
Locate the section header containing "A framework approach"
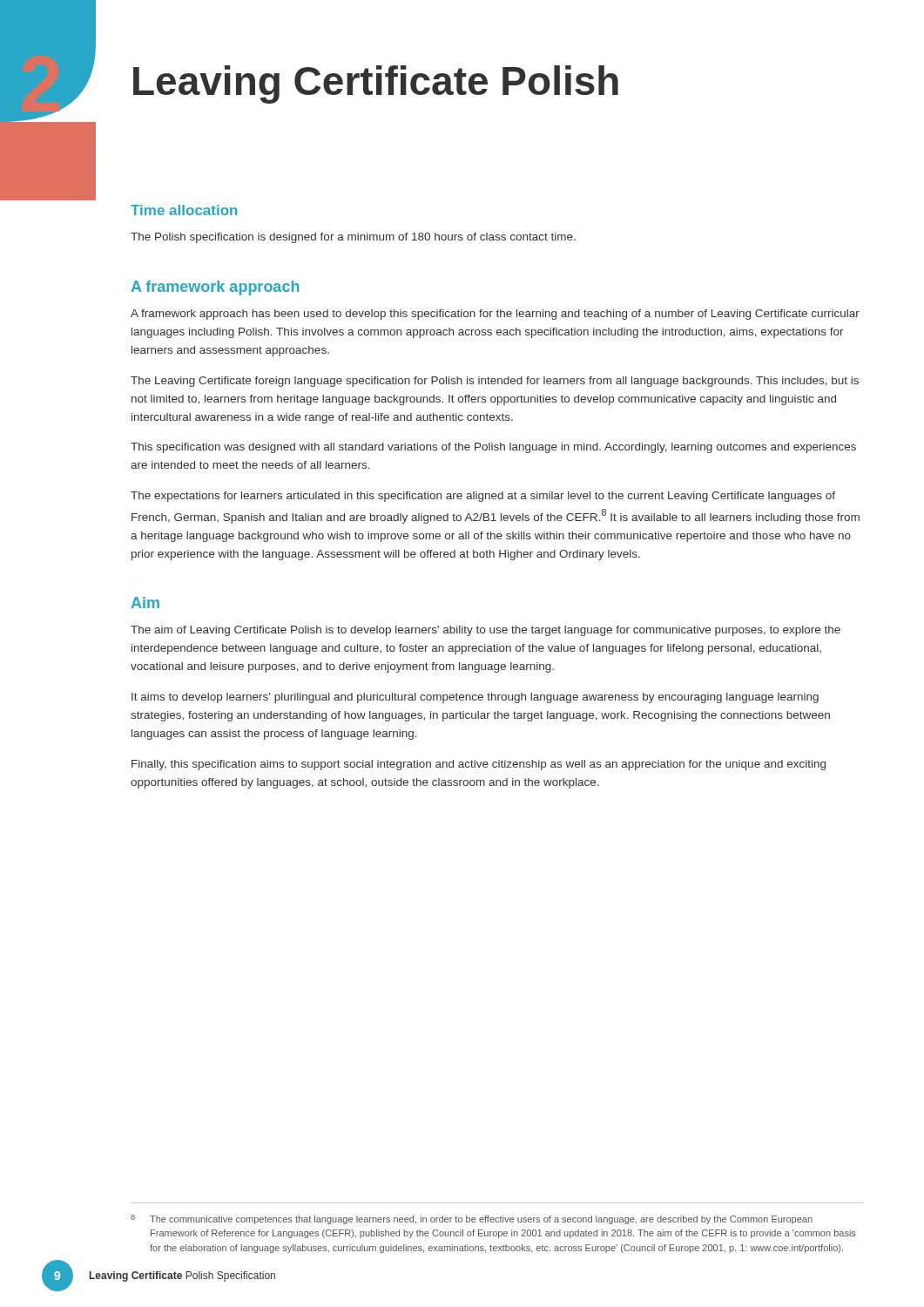pyautogui.click(x=215, y=287)
